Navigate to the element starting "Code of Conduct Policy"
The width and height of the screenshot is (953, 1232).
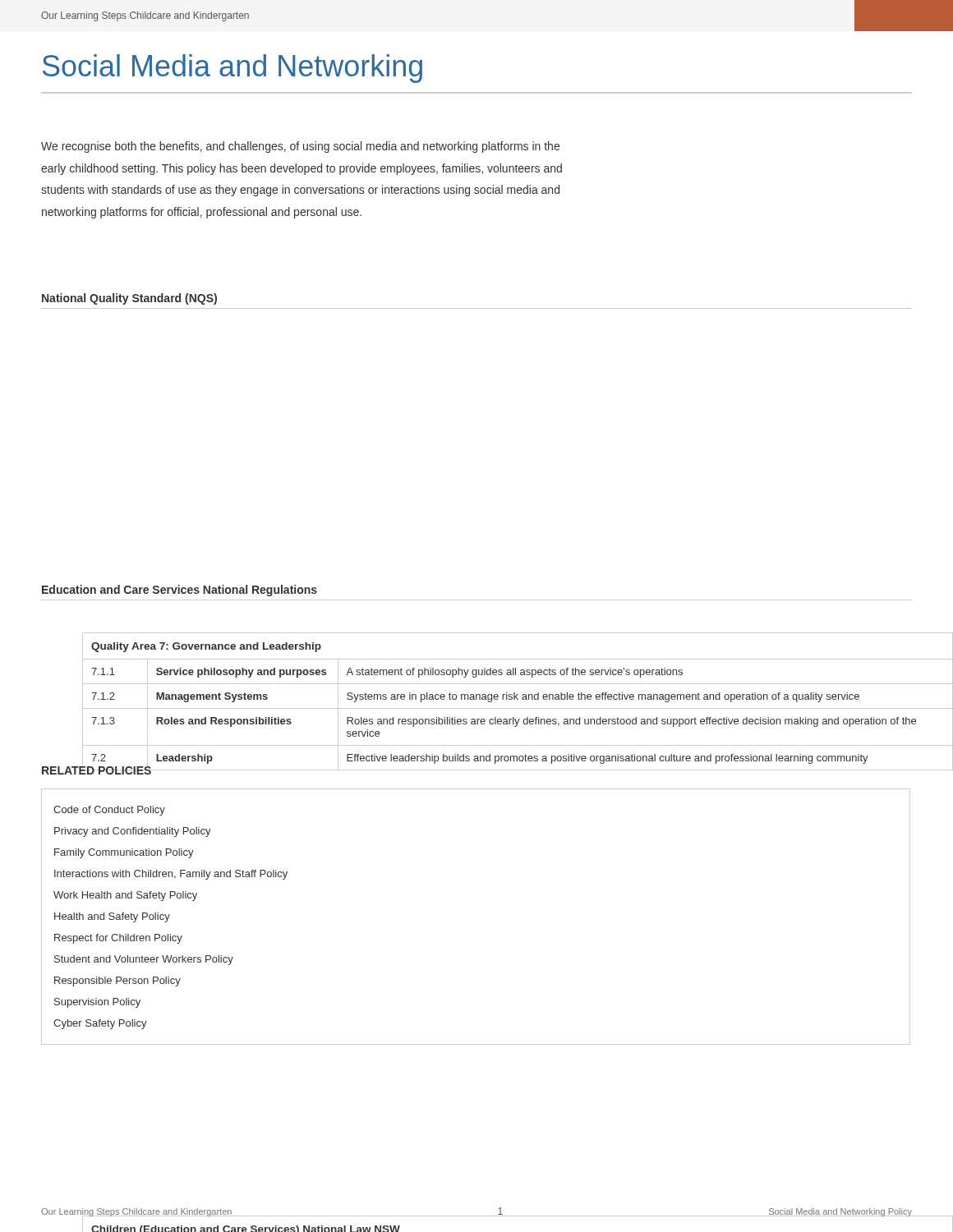click(109, 809)
